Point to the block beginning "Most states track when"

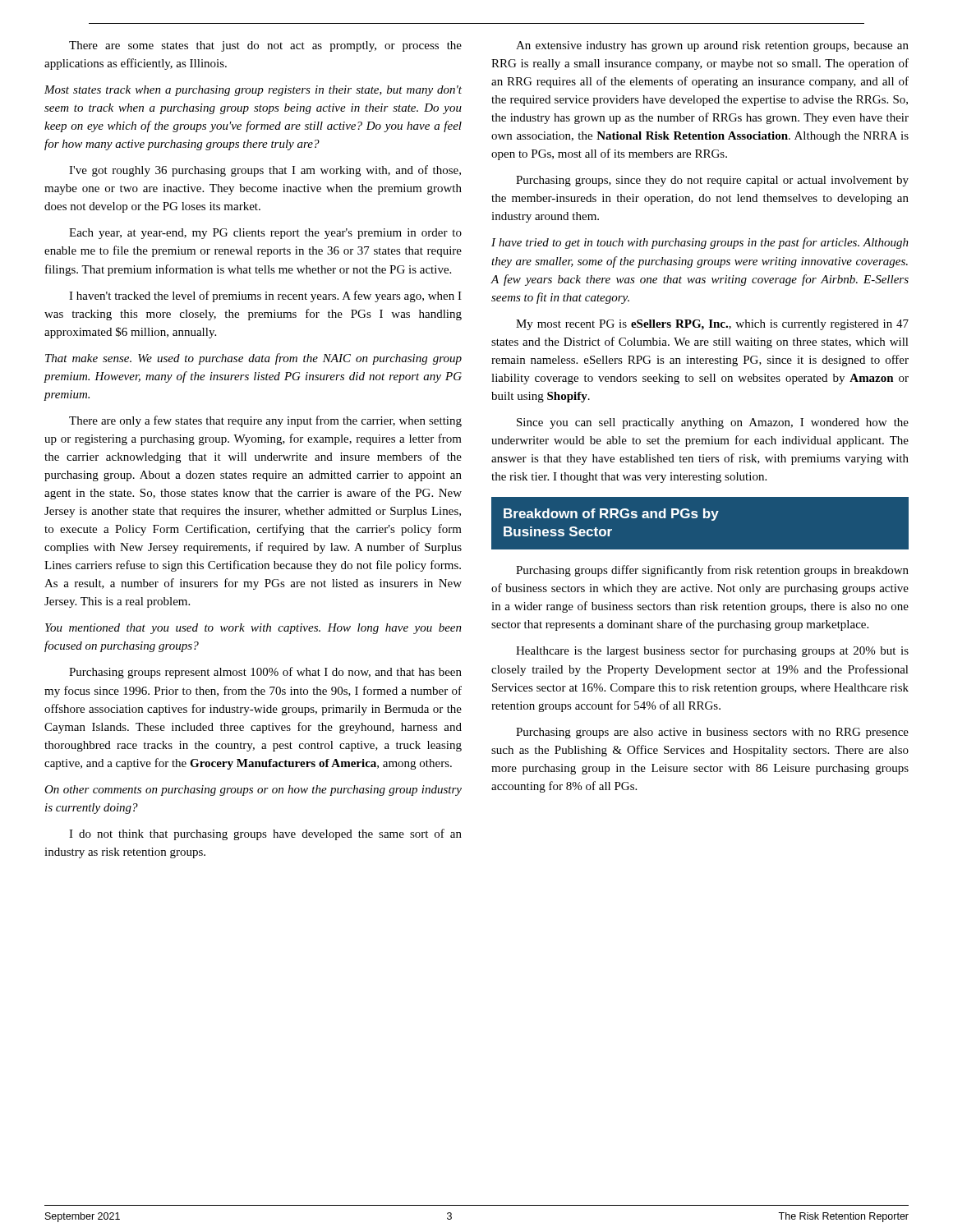click(253, 117)
